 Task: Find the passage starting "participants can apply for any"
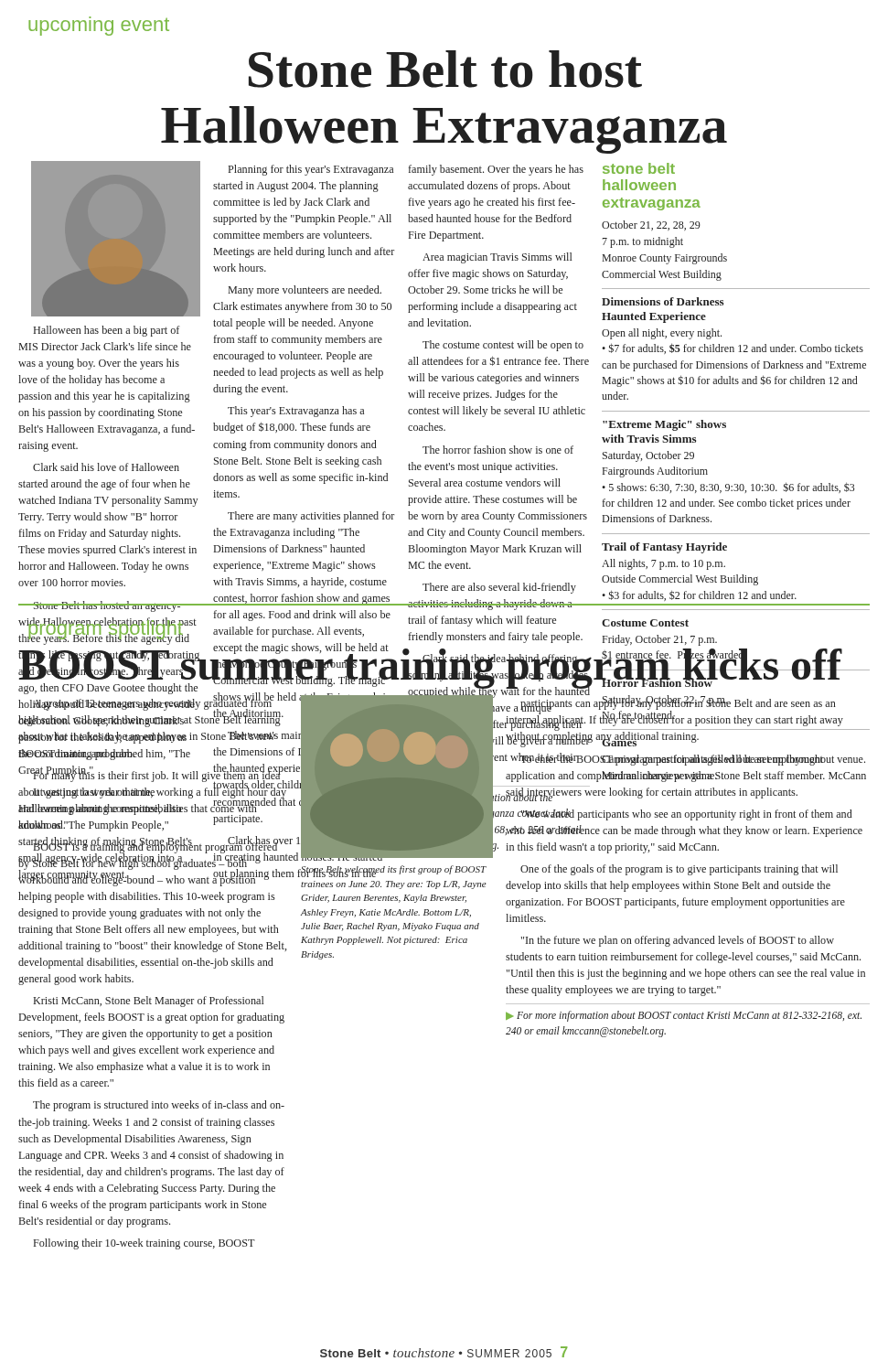click(688, 867)
